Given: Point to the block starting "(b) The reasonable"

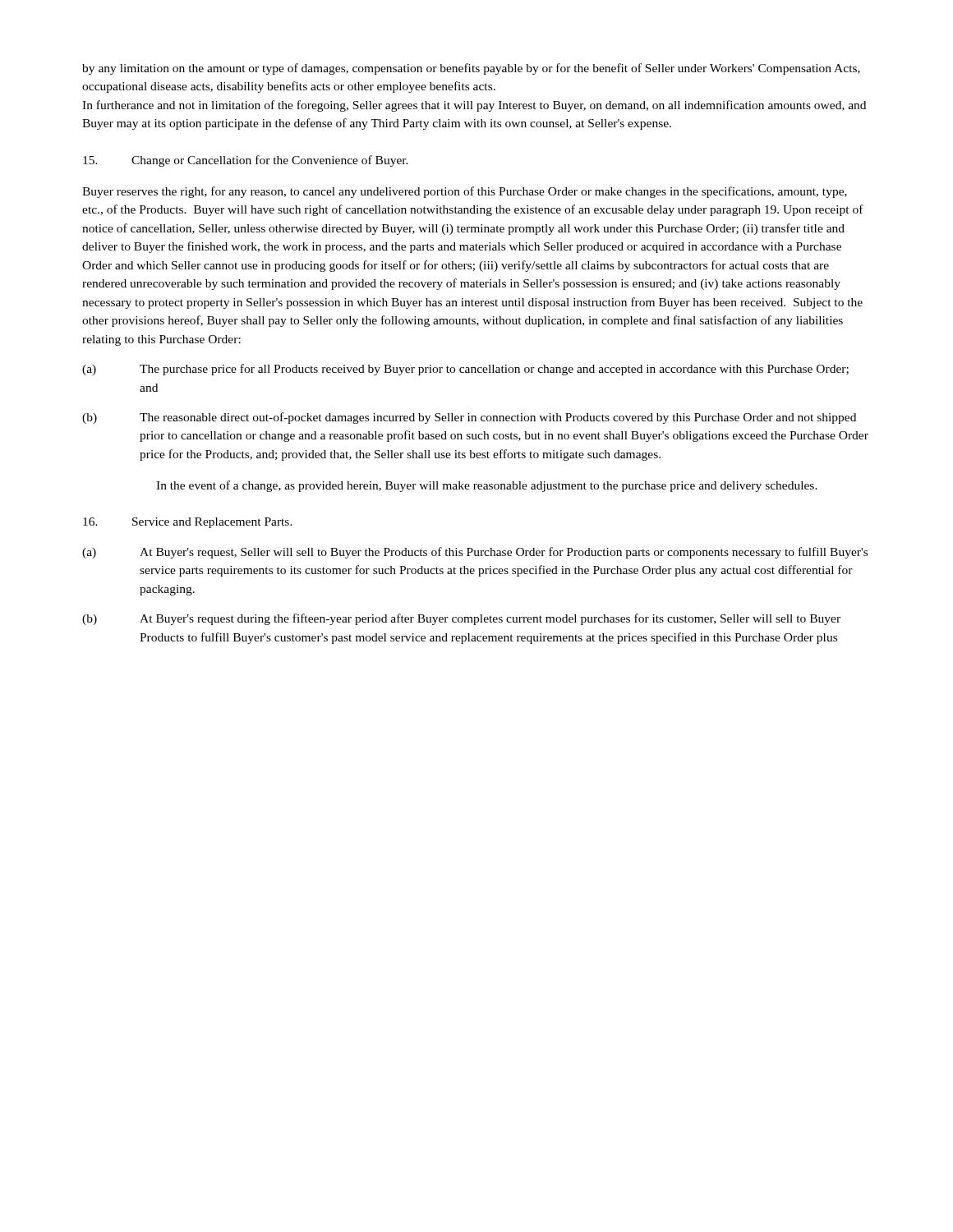Looking at the screenshot, I should [x=476, y=436].
